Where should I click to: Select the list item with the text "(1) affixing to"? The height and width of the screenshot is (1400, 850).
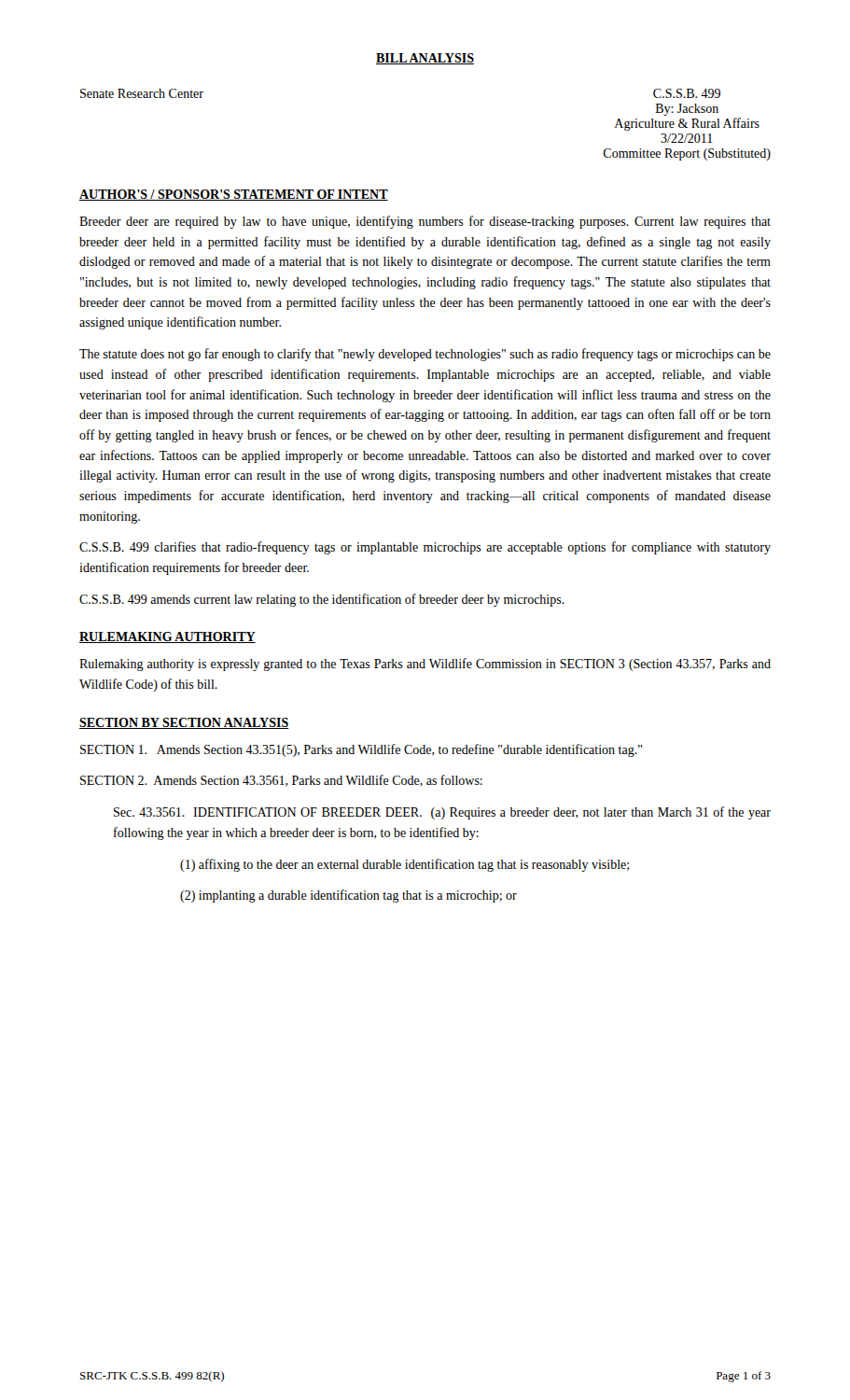tap(405, 864)
